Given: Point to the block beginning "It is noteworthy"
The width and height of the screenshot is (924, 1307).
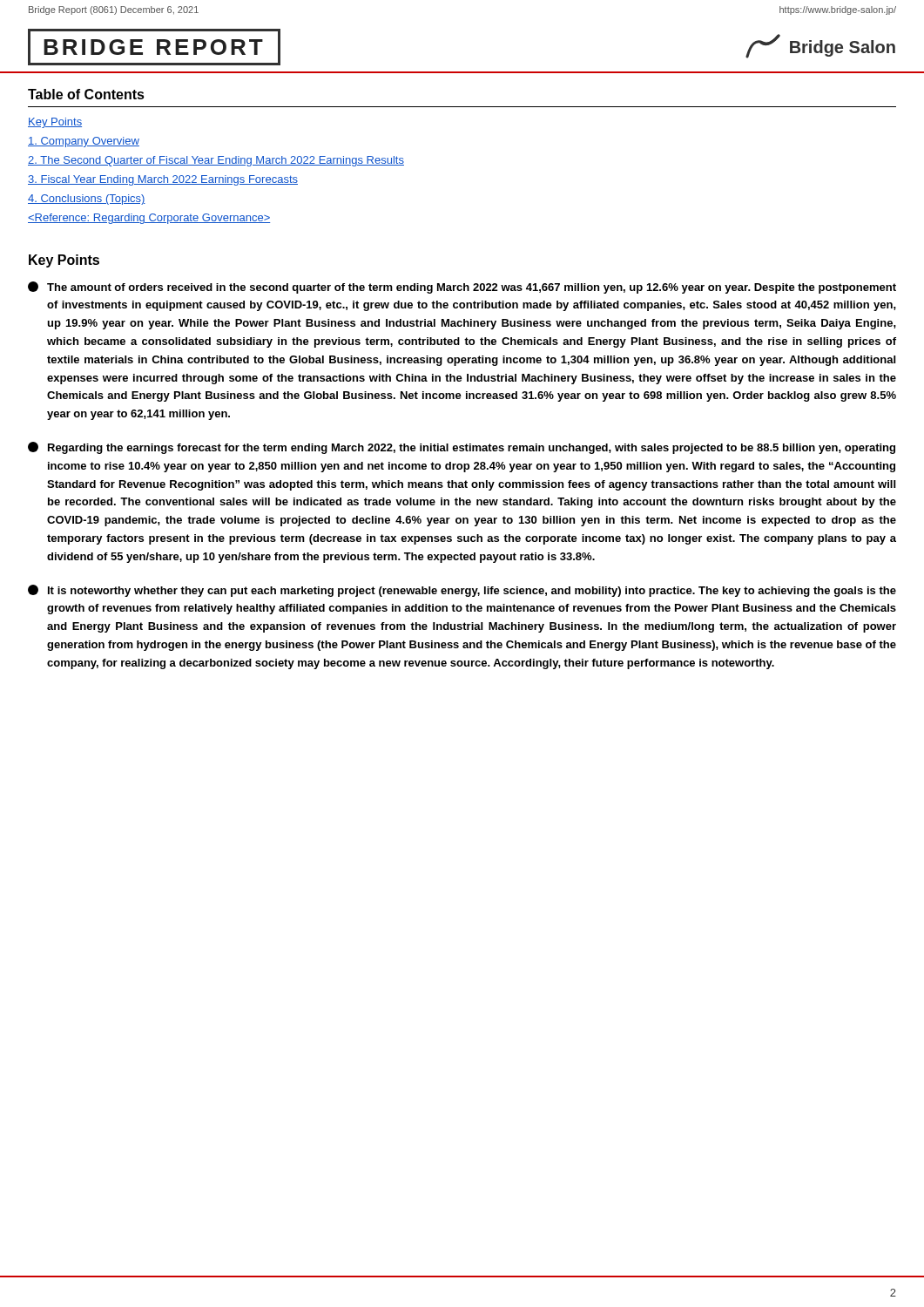Looking at the screenshot, I should pyautogui.click(x=462, y=627).
